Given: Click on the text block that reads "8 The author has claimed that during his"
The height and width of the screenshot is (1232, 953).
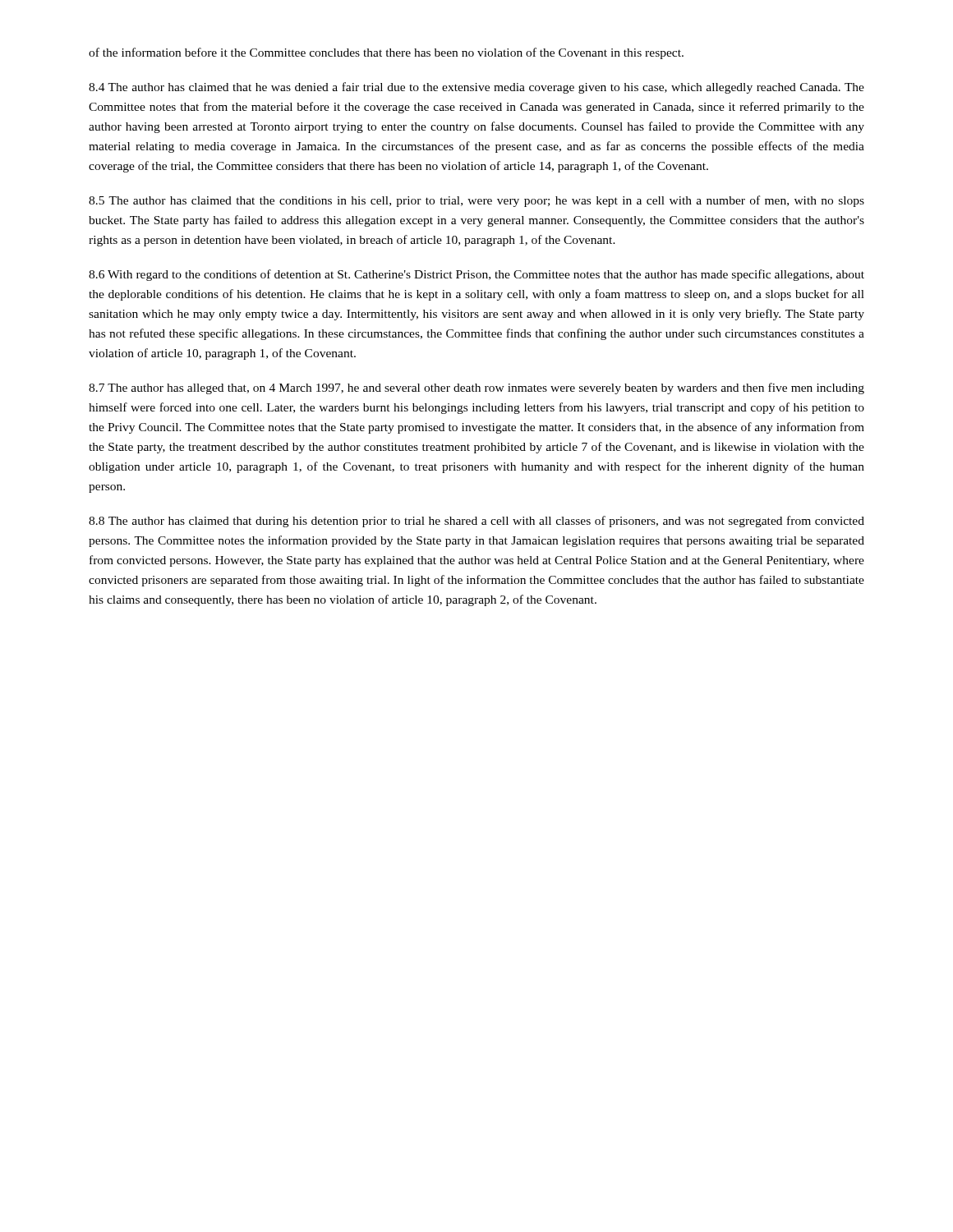Looking at the screenshot, I should pyautogui.click(x=476, y=560).
